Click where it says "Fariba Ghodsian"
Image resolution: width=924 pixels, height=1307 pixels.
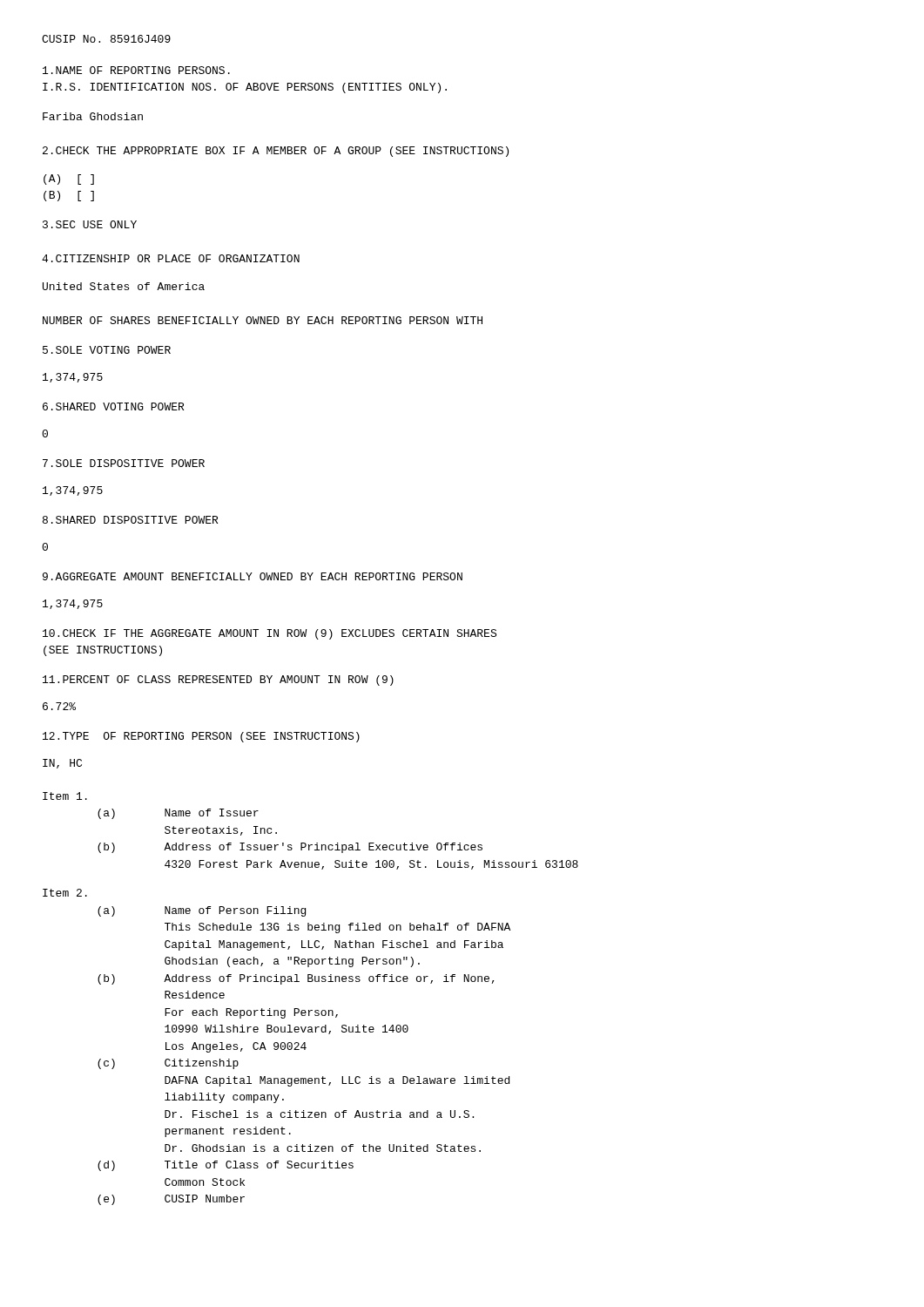[93, 116]
